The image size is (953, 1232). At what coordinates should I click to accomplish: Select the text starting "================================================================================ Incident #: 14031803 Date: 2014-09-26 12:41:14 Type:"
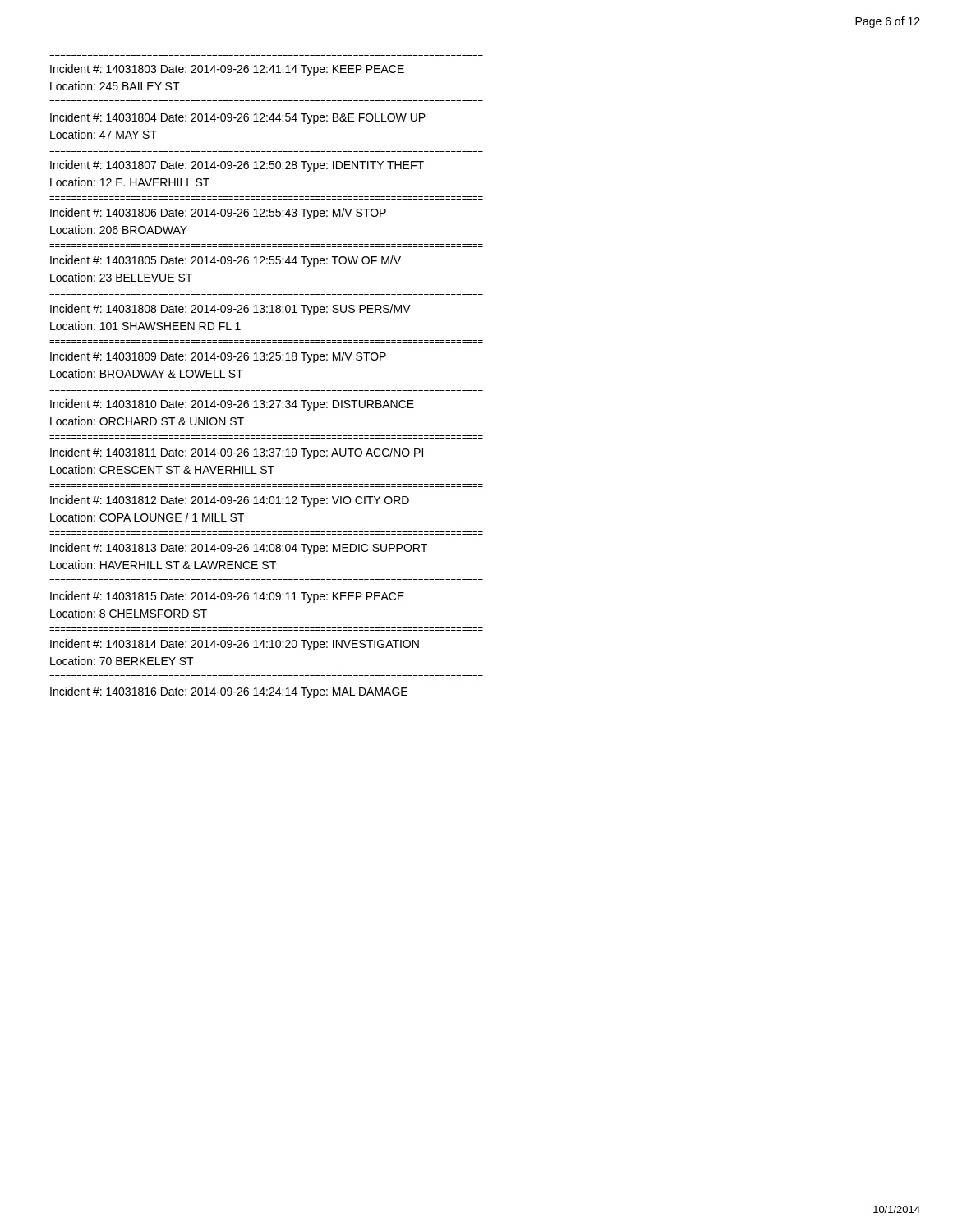(227, 70)
